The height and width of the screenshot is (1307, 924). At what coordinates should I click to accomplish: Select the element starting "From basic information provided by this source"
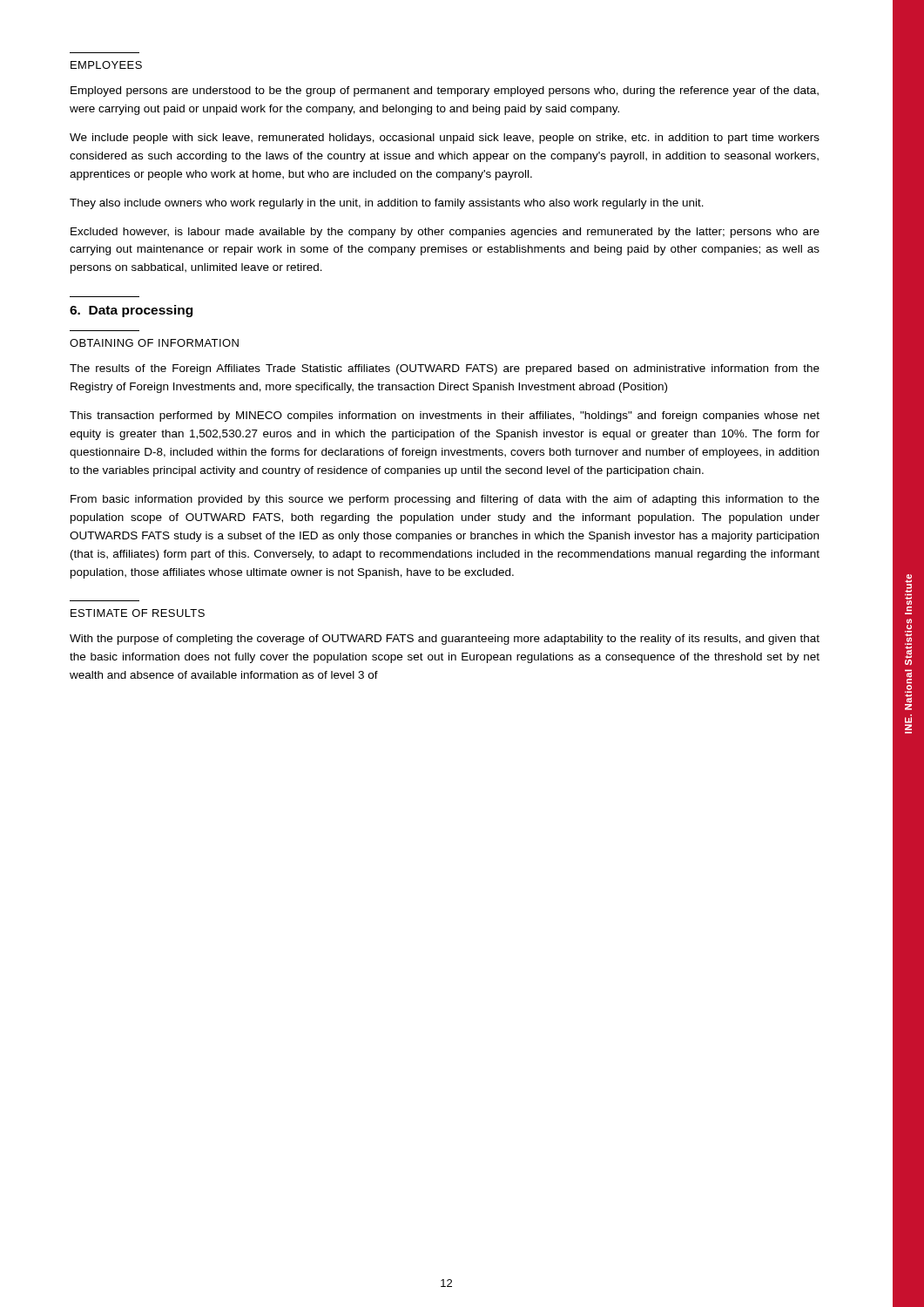445,535
